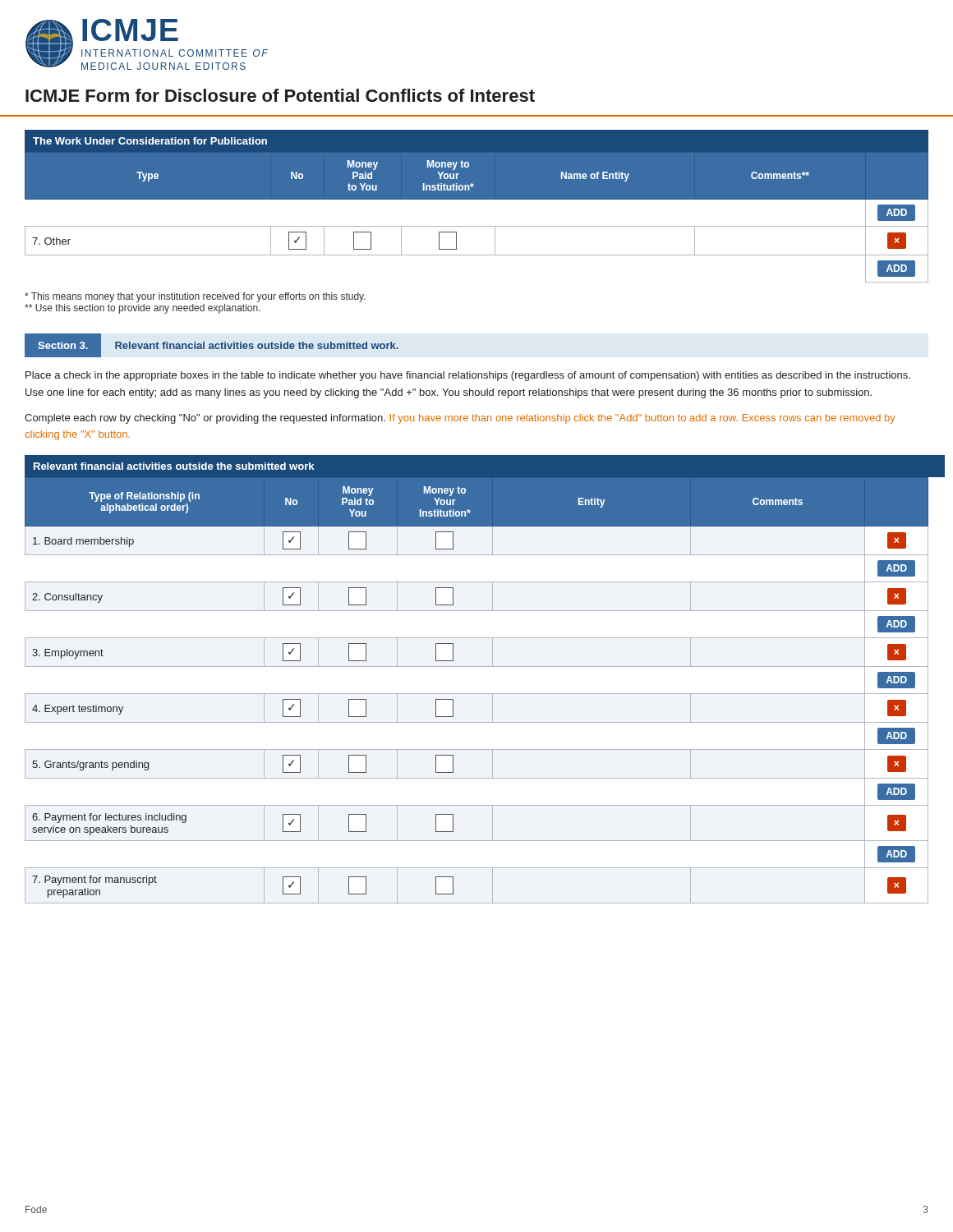Screen dimensions: 1232x953
Task: Navigate to the text starting "Place a check in"
Action: click(x=468, y=383)
